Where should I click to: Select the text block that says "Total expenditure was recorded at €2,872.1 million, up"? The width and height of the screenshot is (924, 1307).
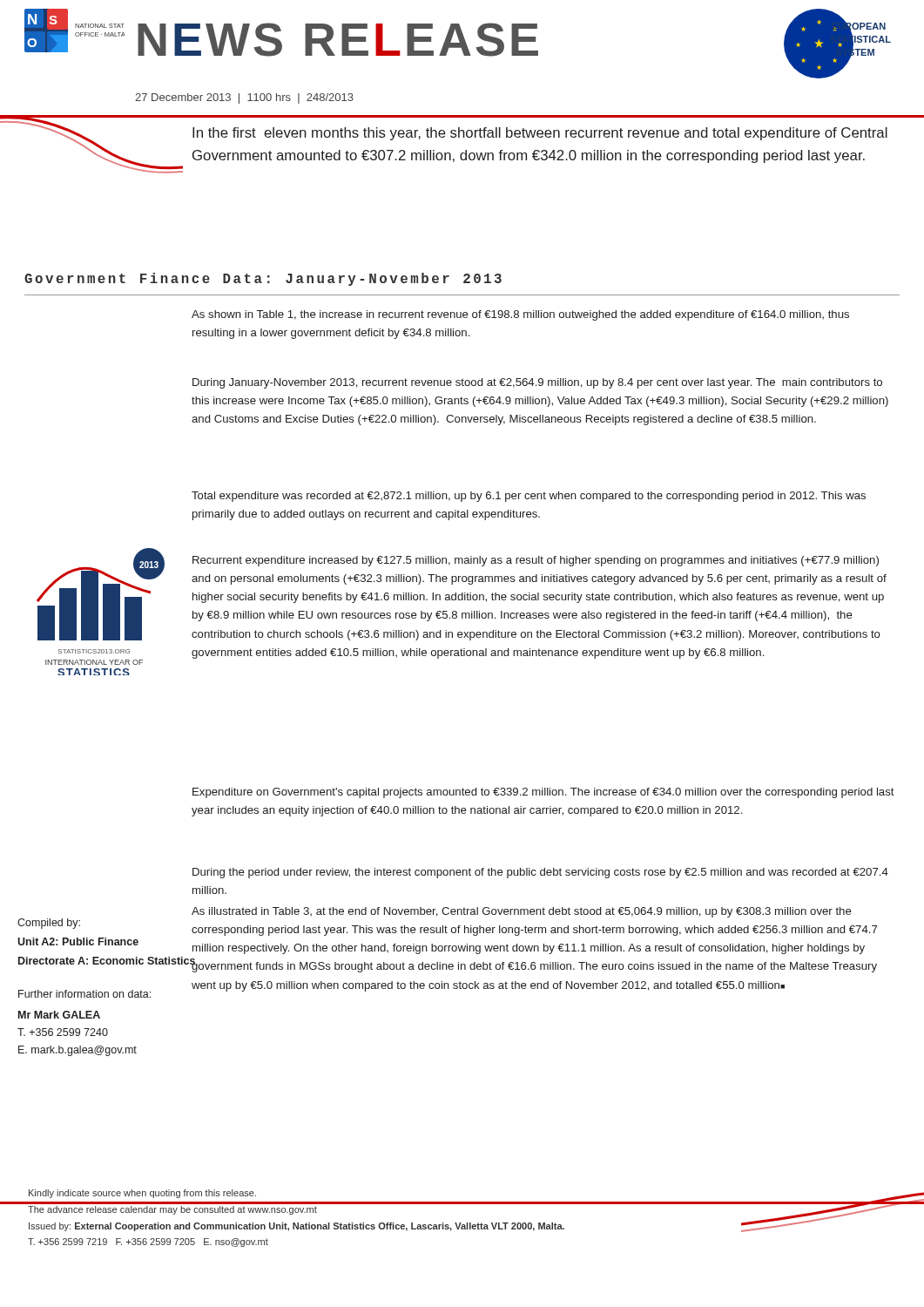[529, 505]
